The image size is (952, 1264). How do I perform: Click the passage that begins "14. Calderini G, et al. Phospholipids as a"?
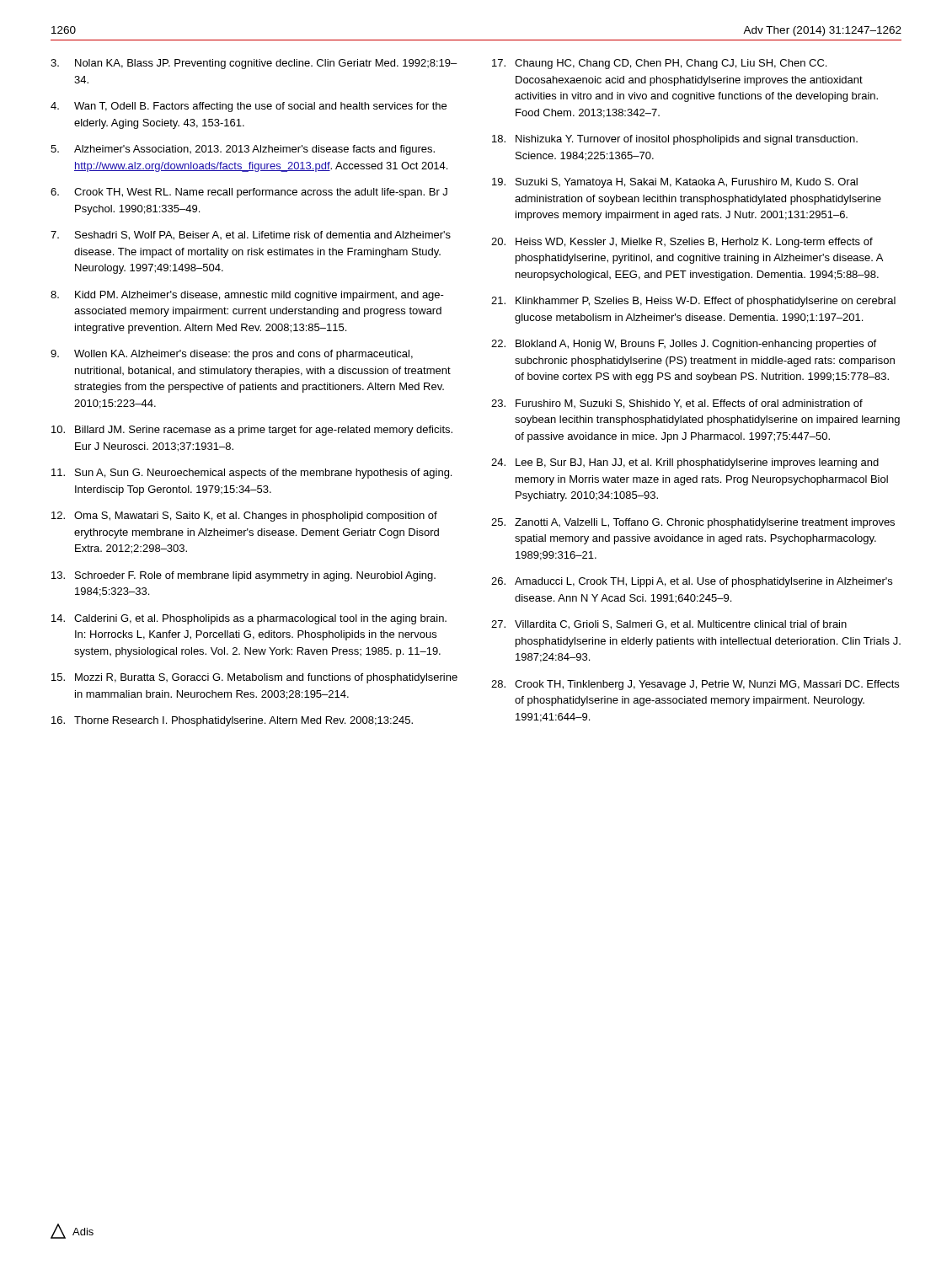(256, 634)
